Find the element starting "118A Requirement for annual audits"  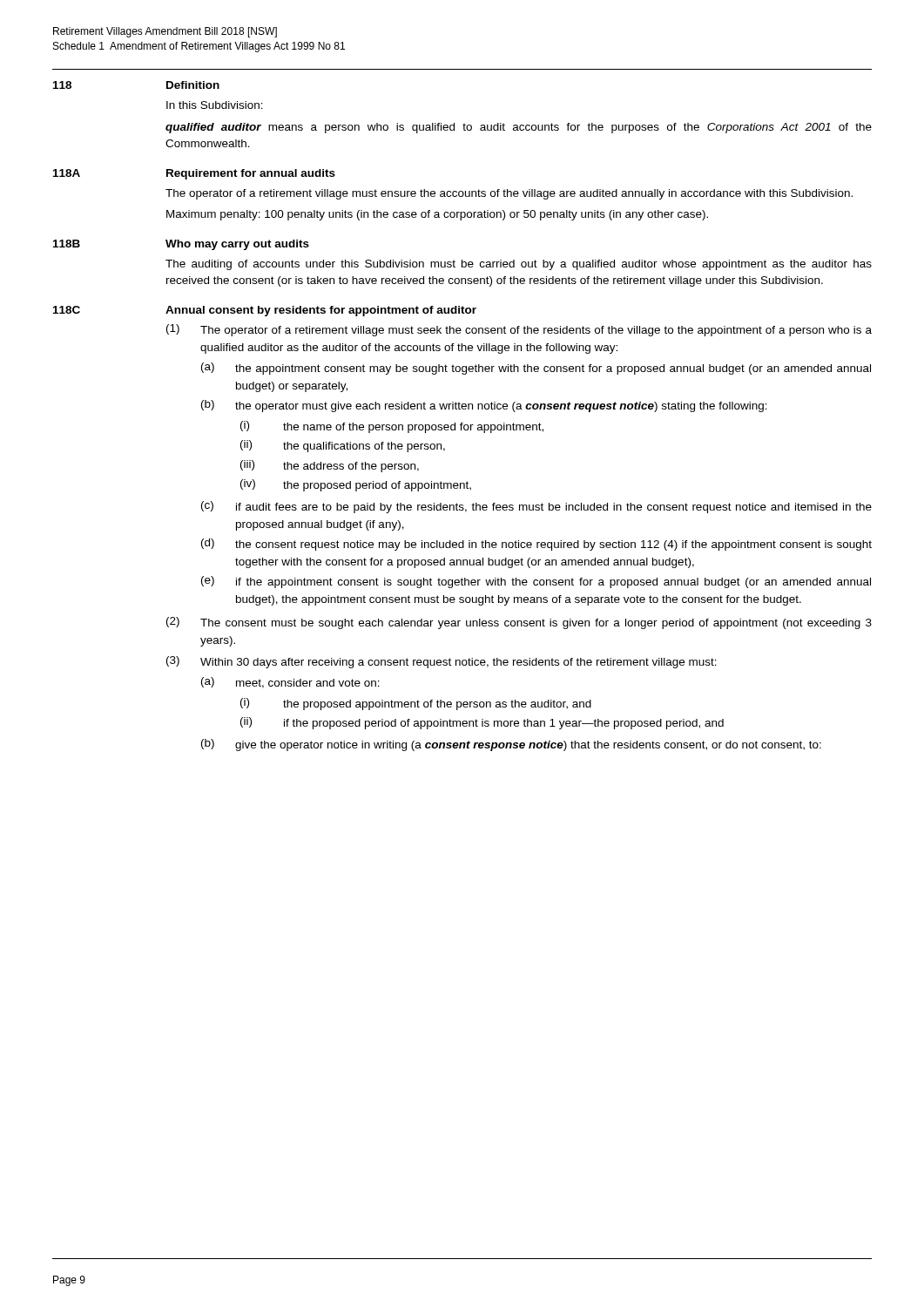[x=194, y=173]
